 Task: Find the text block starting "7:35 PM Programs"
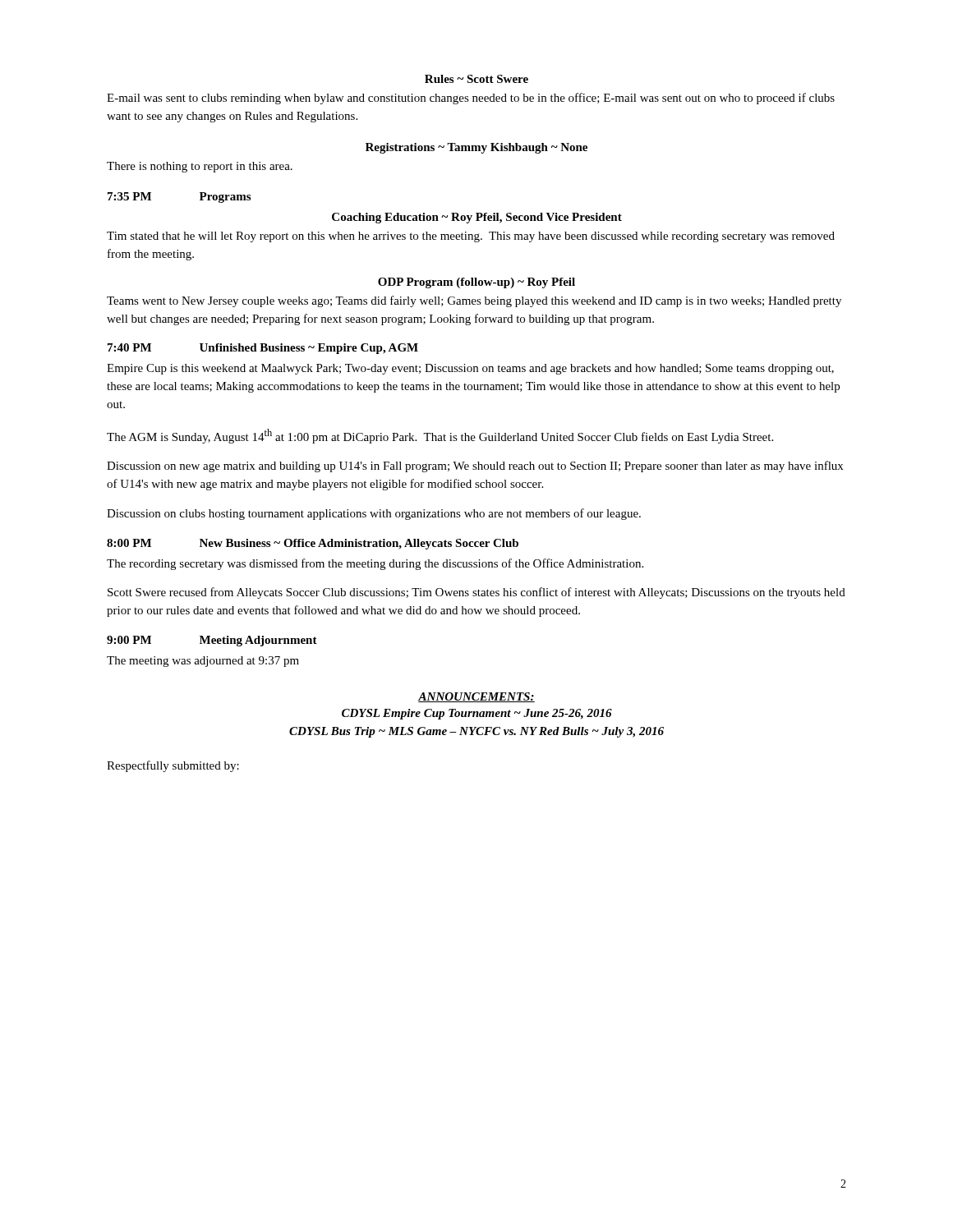(123, 198)
